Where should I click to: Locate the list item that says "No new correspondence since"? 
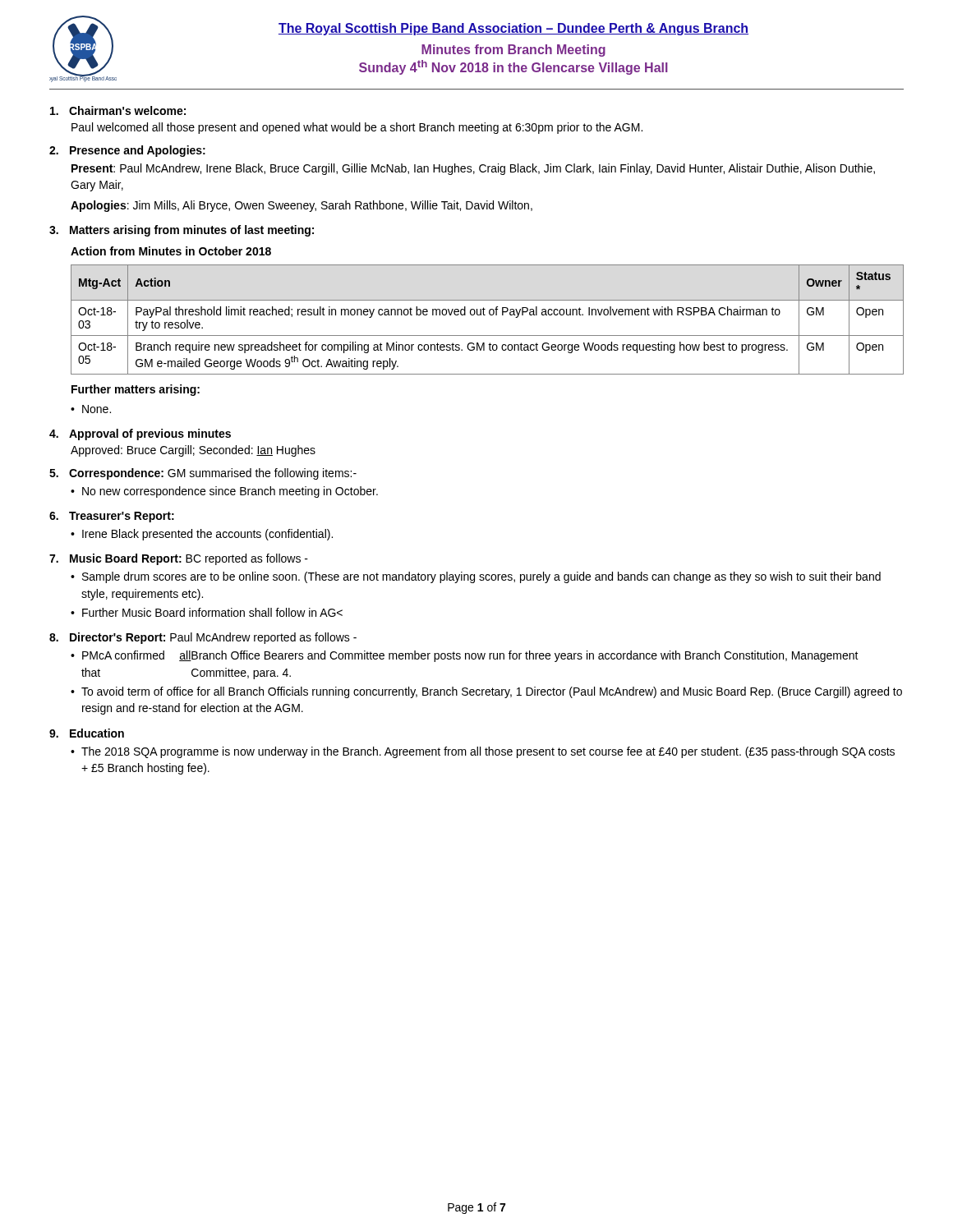[230, 491]
